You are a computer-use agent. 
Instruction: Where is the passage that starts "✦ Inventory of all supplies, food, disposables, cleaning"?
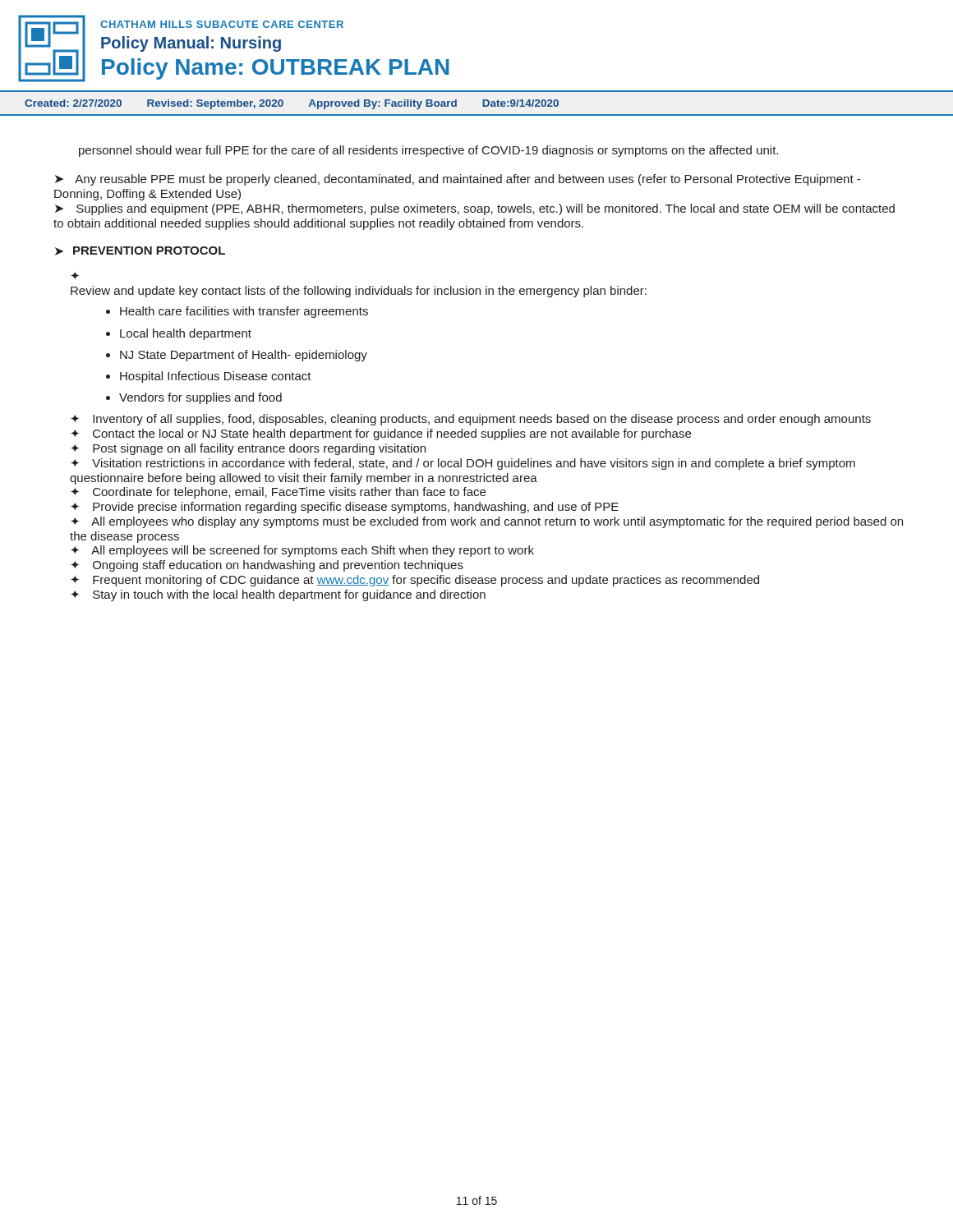(x=489, y=419)
